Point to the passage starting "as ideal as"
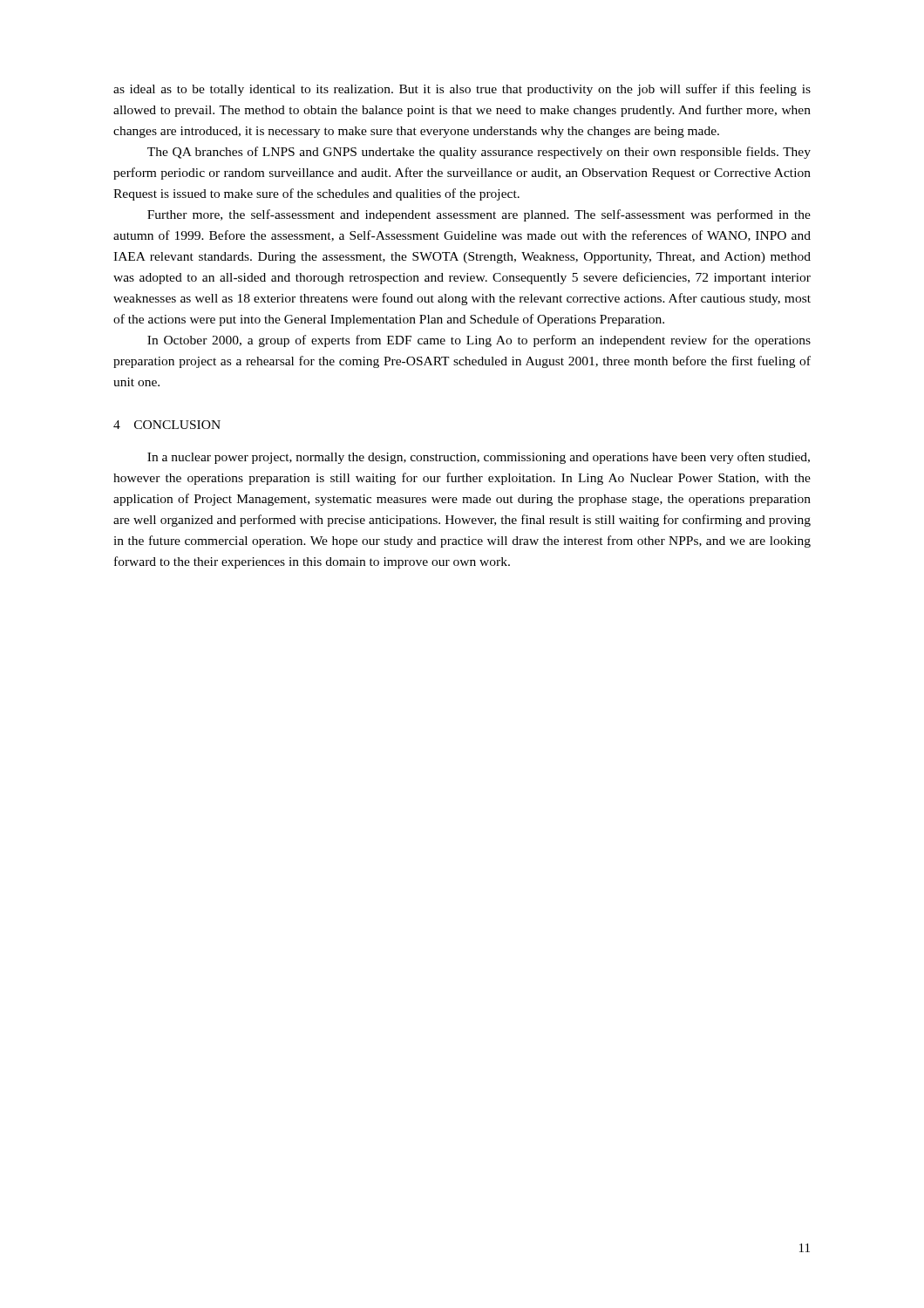The width and height of the screenshot is (924, 1308). tap(462, 110)
